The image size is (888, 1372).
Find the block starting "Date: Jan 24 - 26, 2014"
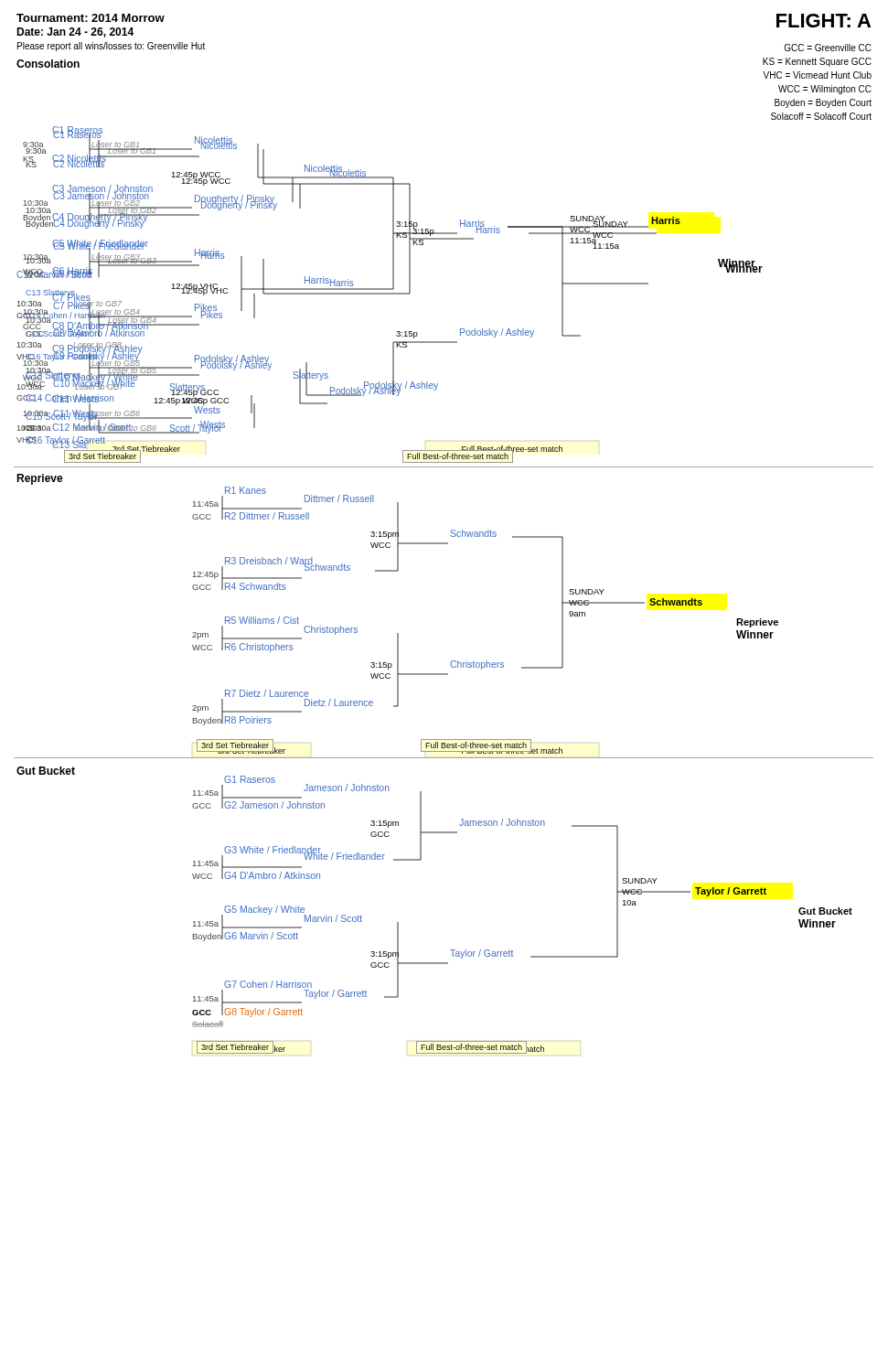tap(75, 32)
